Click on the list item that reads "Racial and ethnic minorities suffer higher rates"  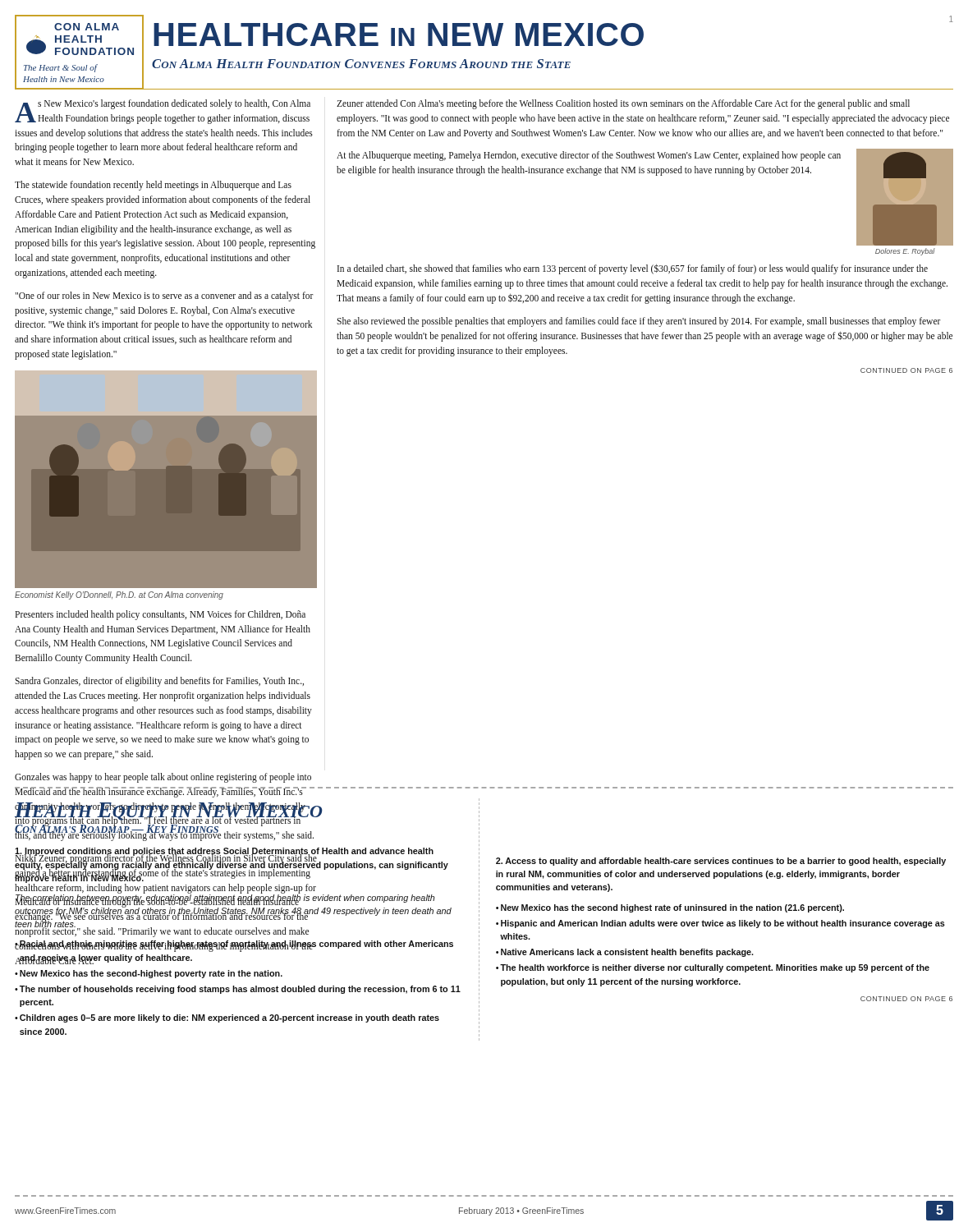241,951
